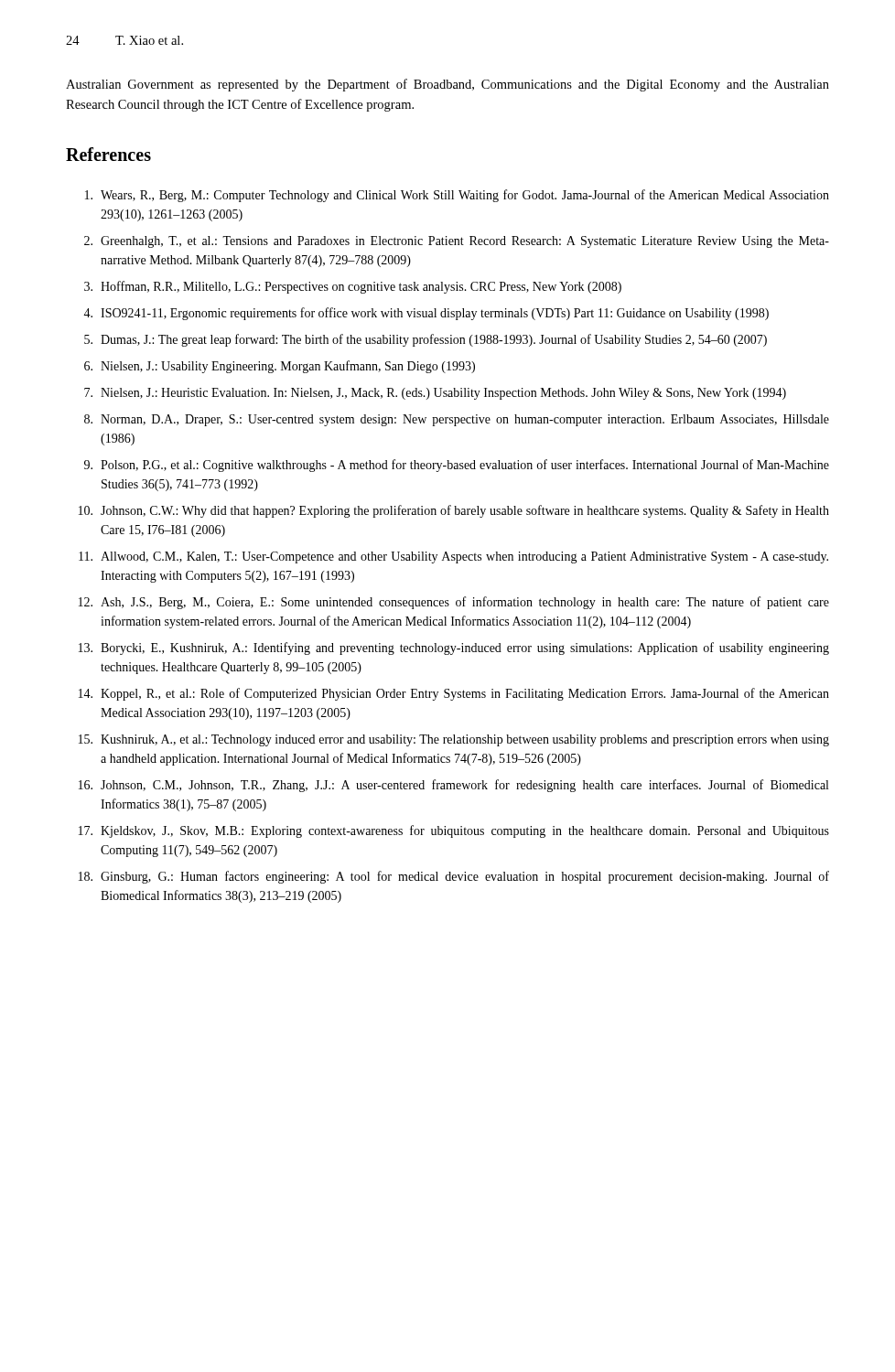Point to the passage starting "14. Koppel, R.,"
Viewport: 895px width, 1372px height.
[x=448, y=703]
